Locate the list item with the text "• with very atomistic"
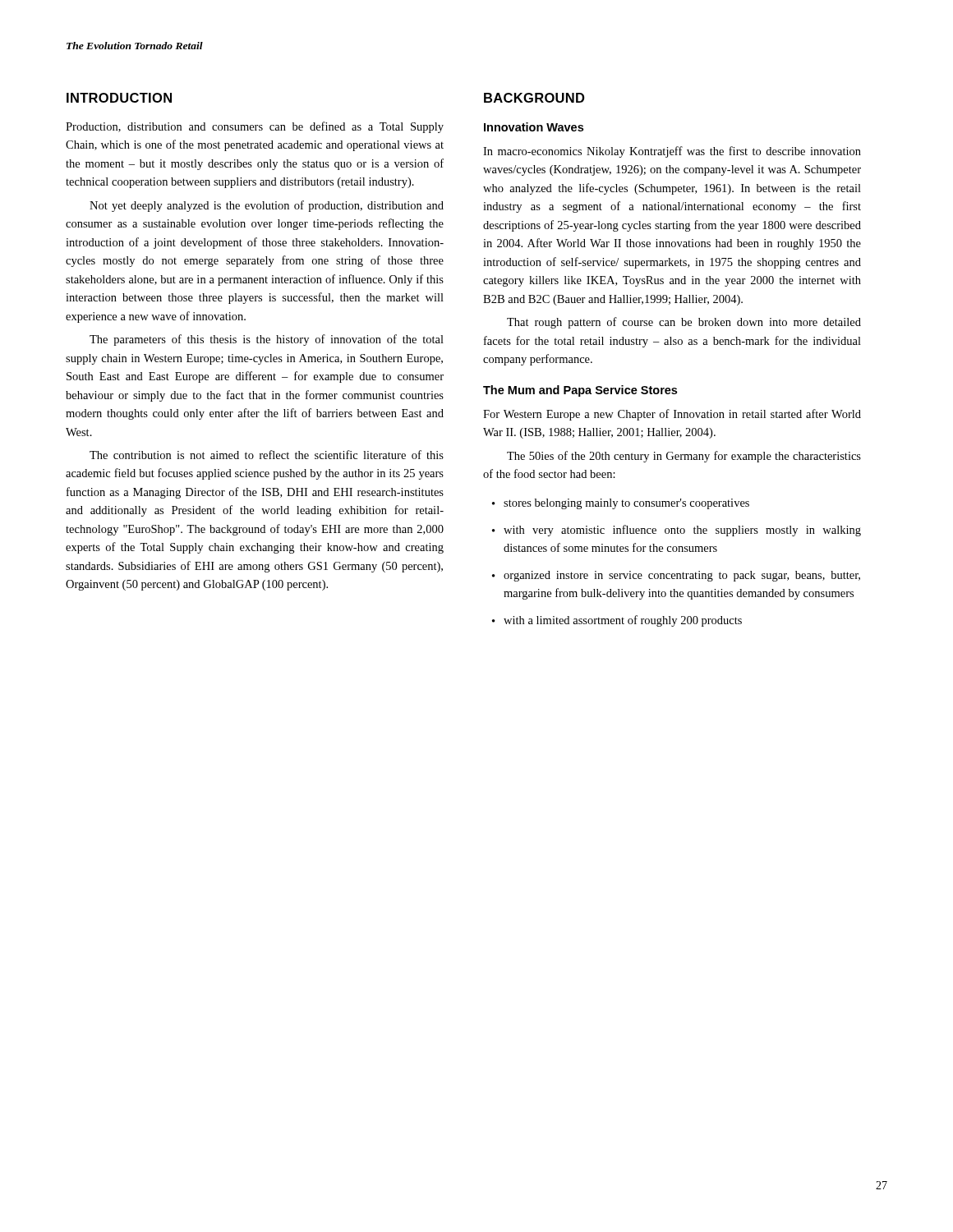Image resolution: width=953 pixels, height=1232 pixels. click(x=676, y=539)
